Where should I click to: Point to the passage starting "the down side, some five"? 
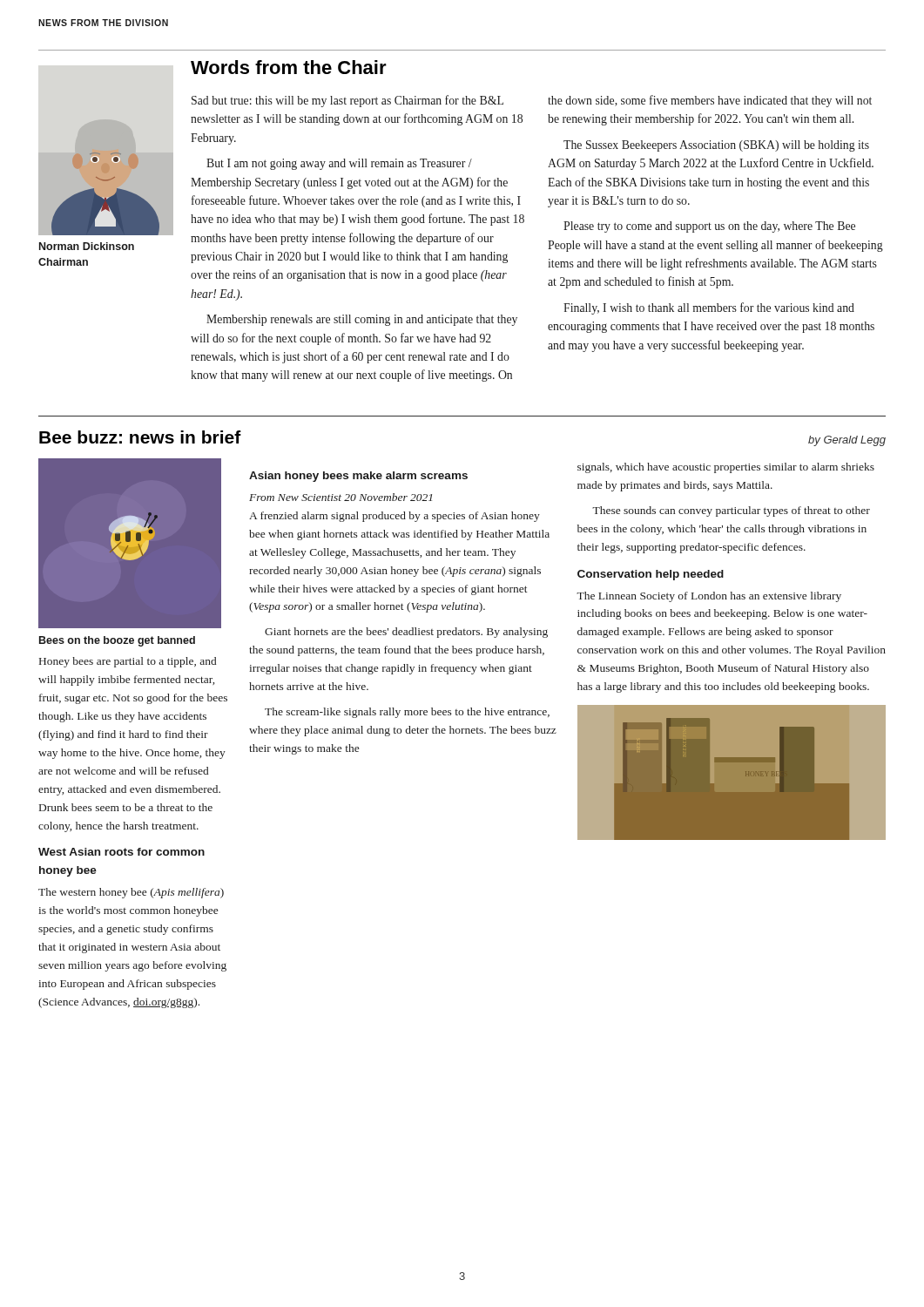pyautogui.click(x=717, y=223)
